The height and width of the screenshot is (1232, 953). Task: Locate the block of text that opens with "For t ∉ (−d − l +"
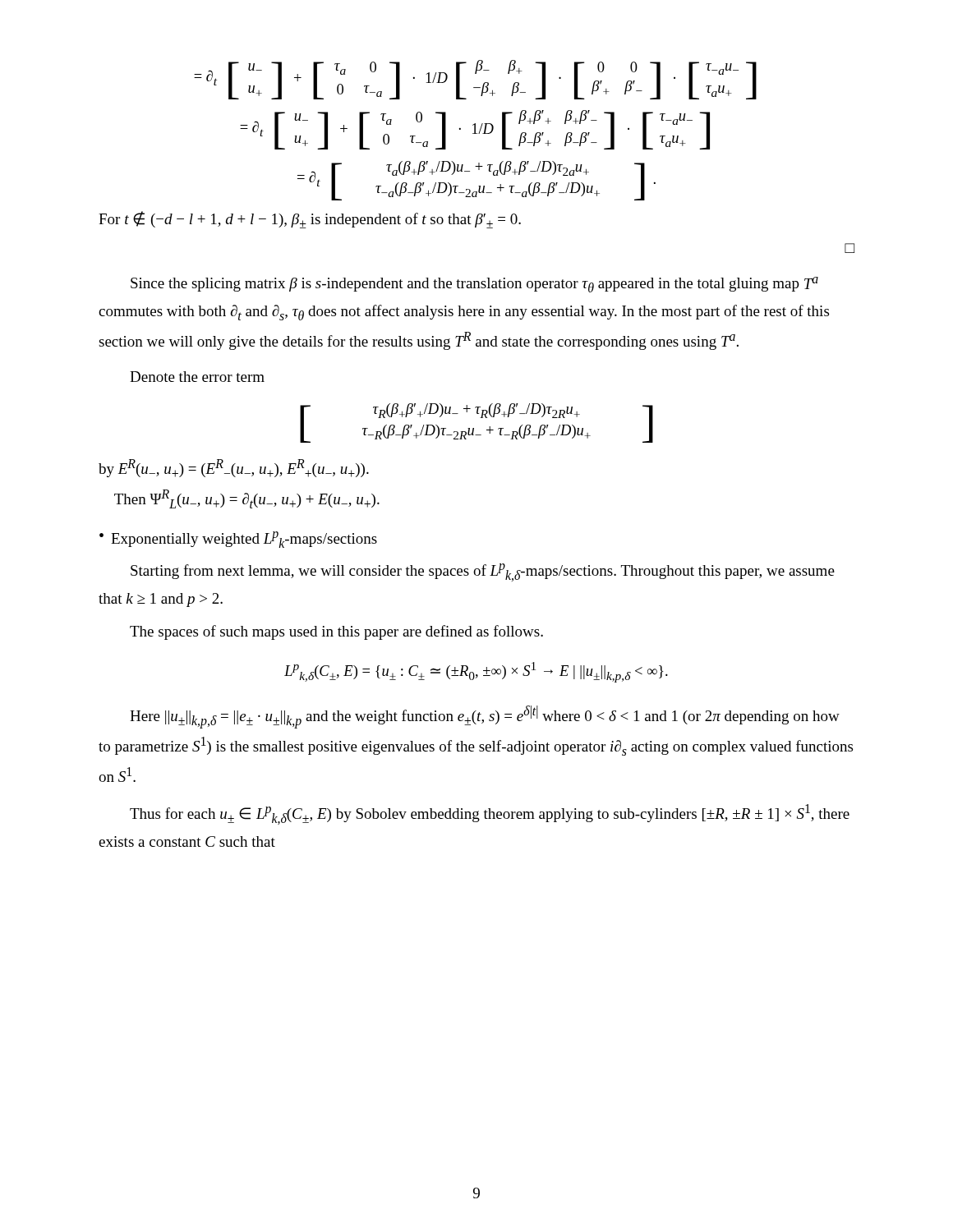click(x=310, y=221)
